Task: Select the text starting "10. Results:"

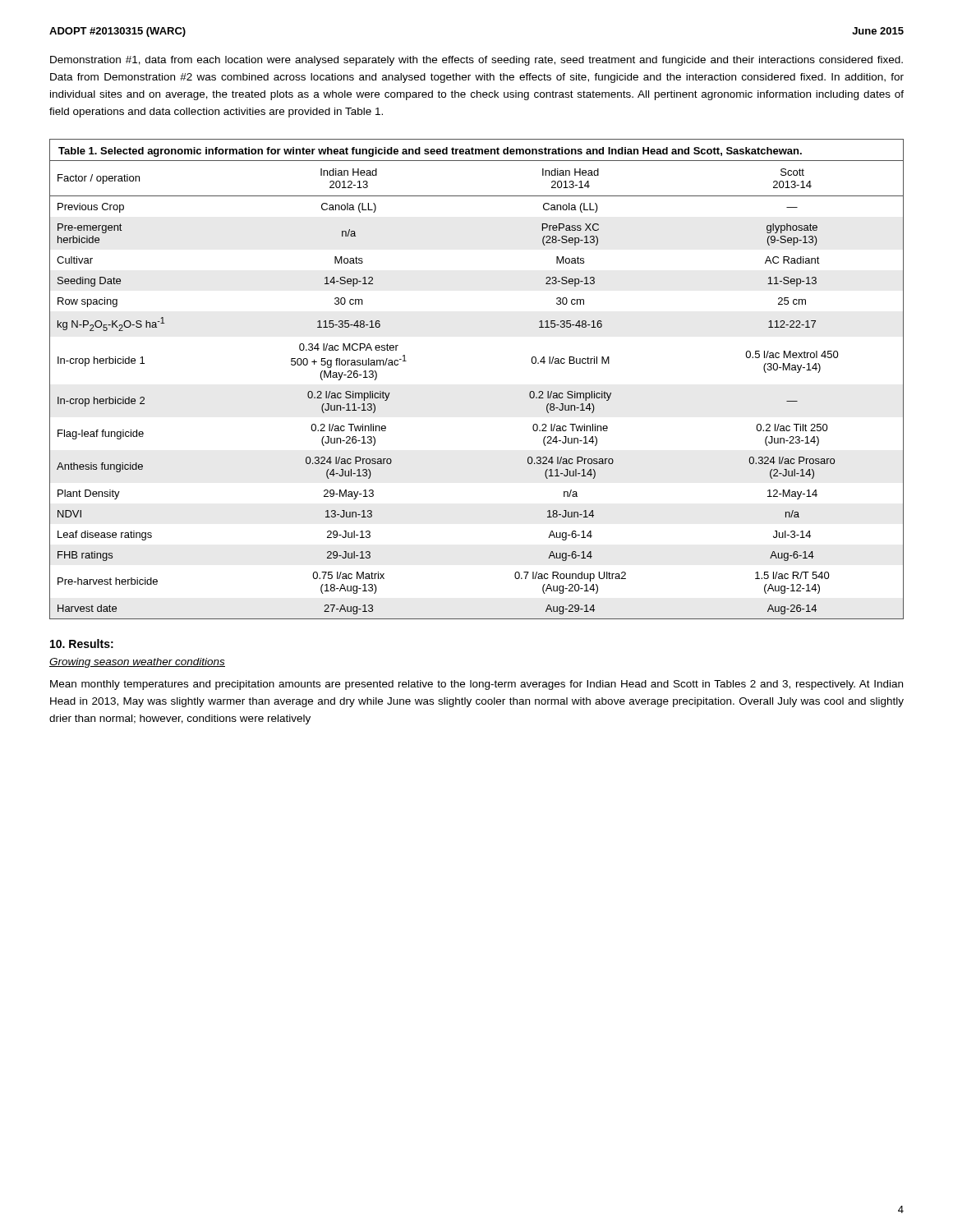Action: 82,644
